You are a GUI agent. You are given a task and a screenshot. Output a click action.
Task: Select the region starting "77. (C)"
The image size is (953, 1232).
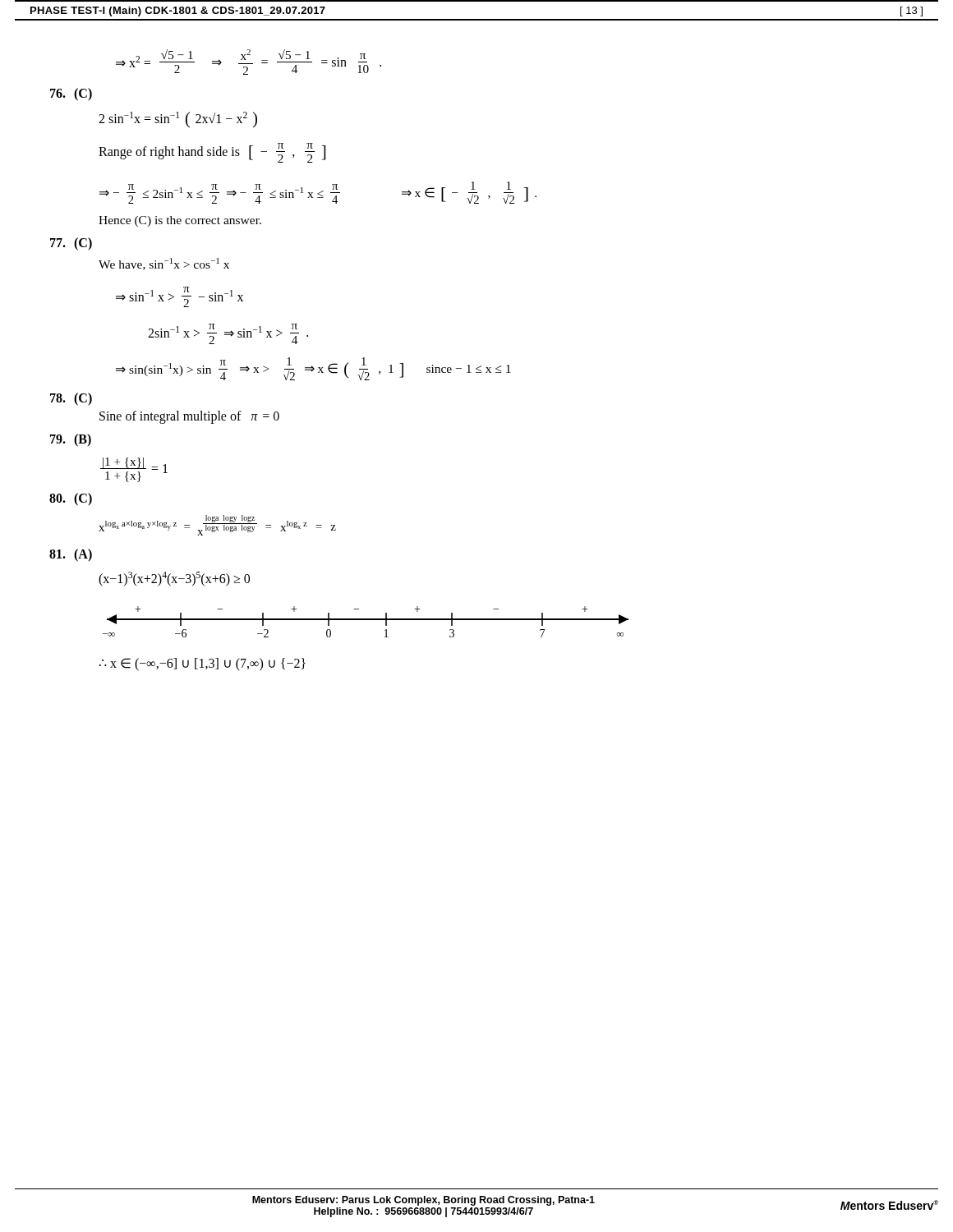pyautogui.click(x=71, y=243)
